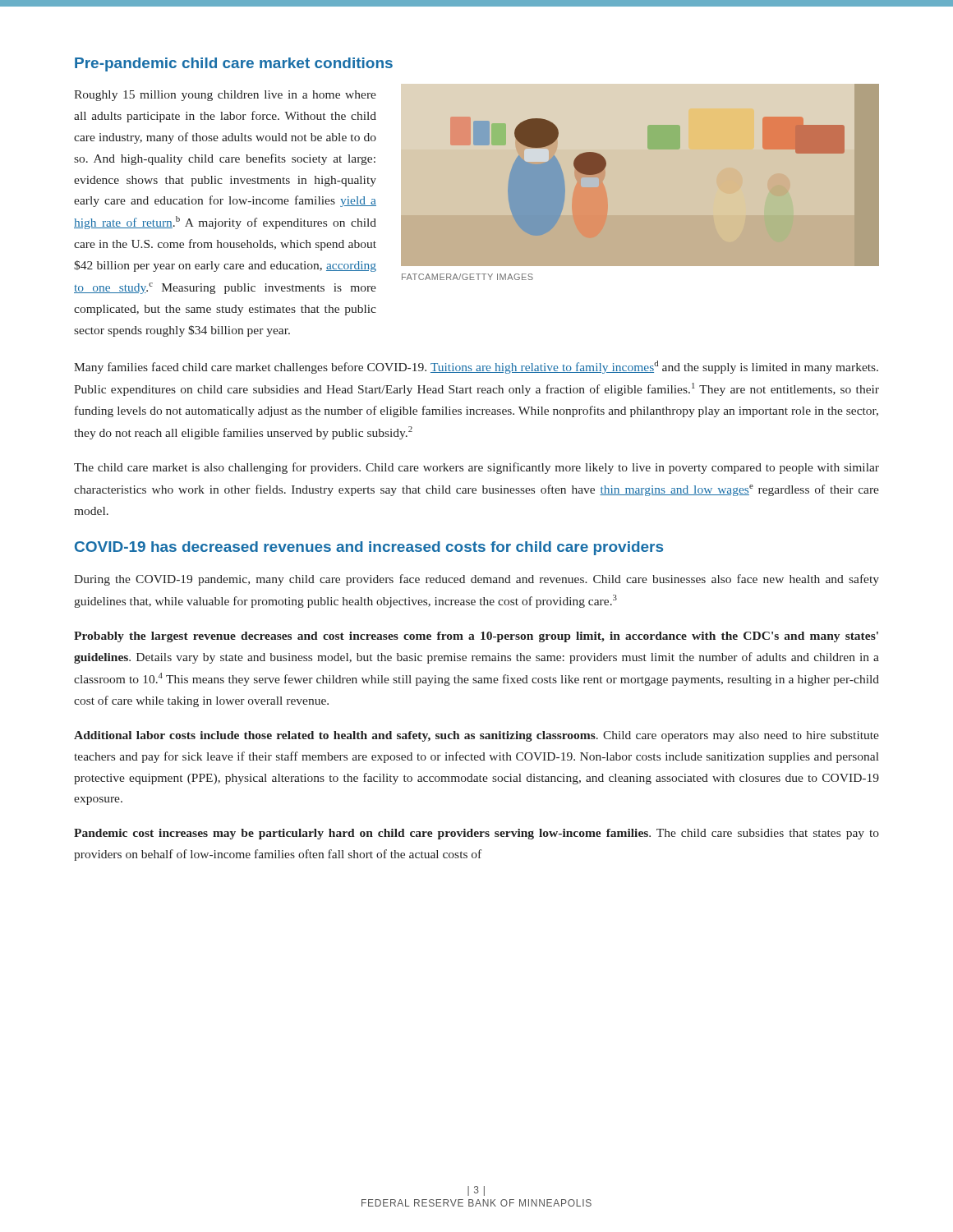Select a photo
This screenshot has width=953, height=1232.
tap(640, 175)
